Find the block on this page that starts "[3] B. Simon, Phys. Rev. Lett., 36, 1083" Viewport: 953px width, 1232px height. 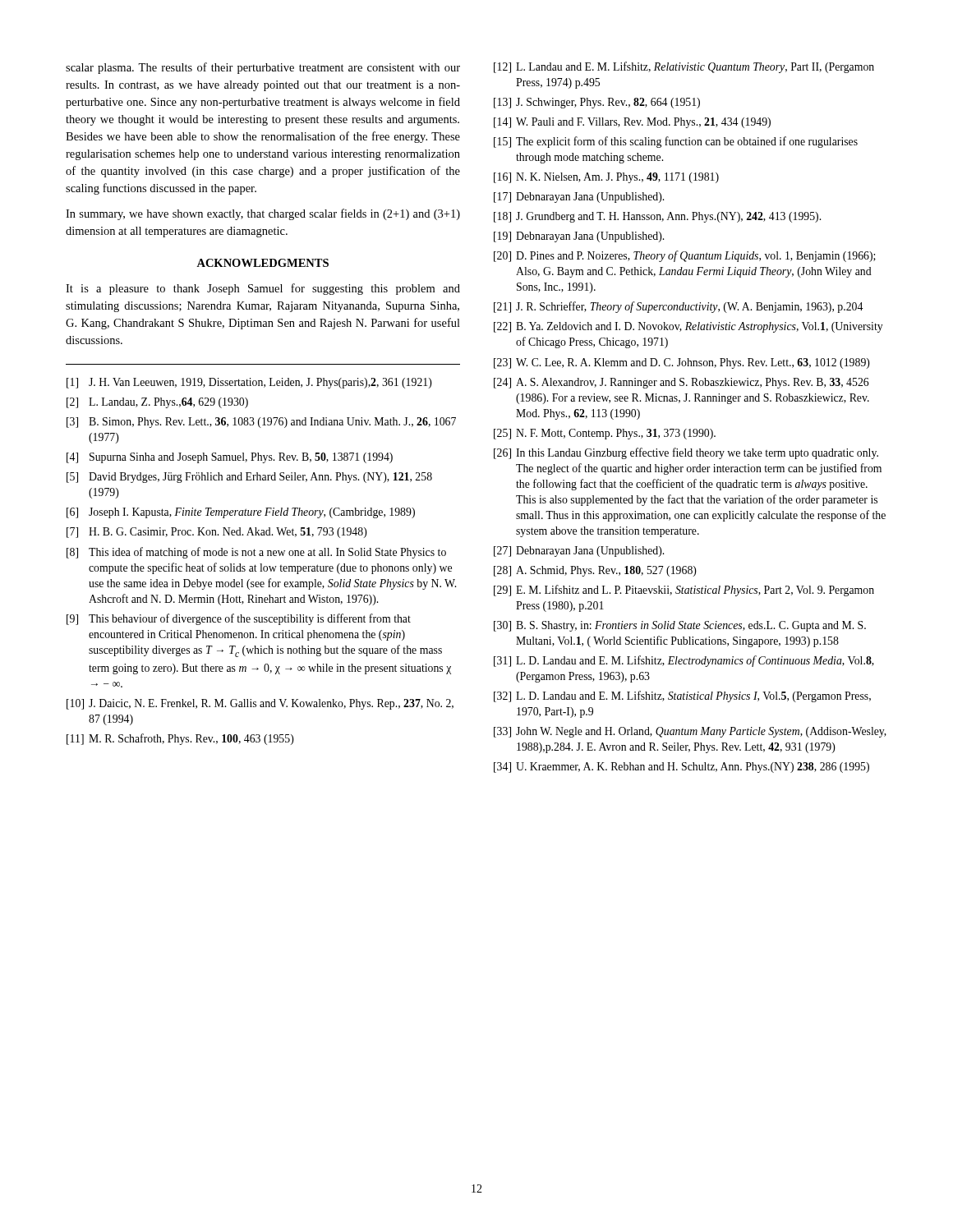point(263,430)
